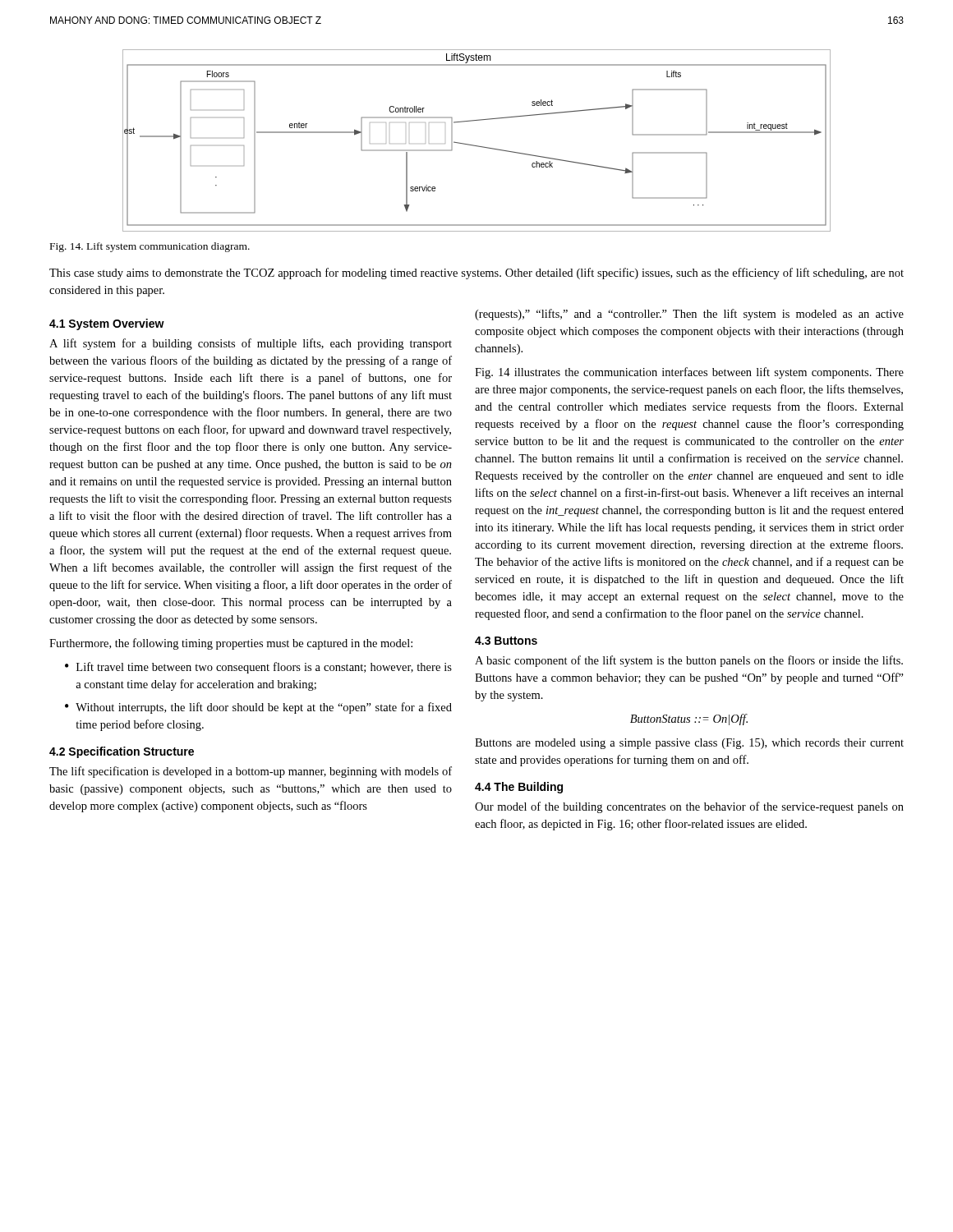953x1232 pixels.
Task: Find "ButtonStatus ::= On|Off." on this page
Action: pos(689,719)
